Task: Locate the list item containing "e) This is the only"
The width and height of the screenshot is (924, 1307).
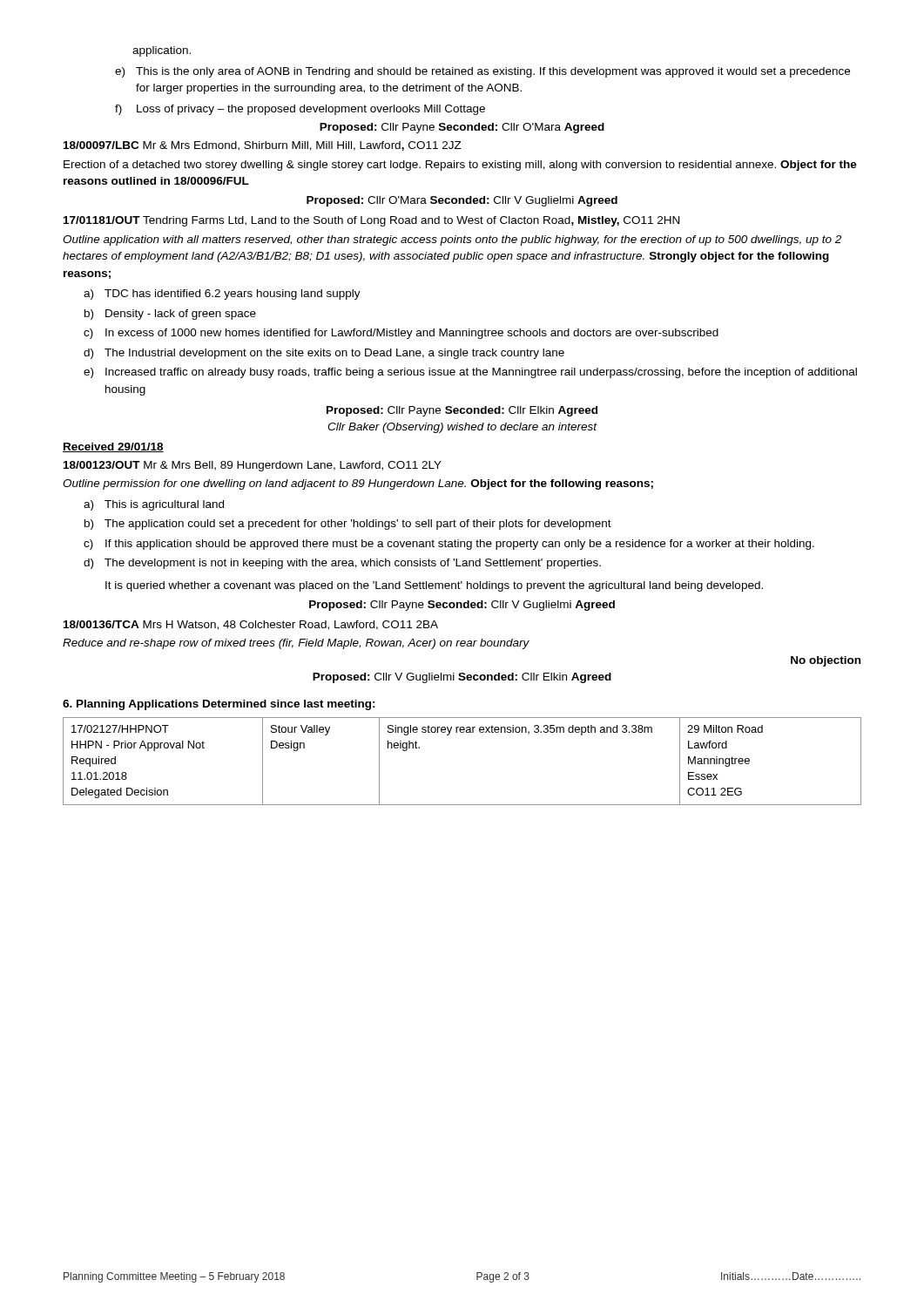Action: click(488, 79)
